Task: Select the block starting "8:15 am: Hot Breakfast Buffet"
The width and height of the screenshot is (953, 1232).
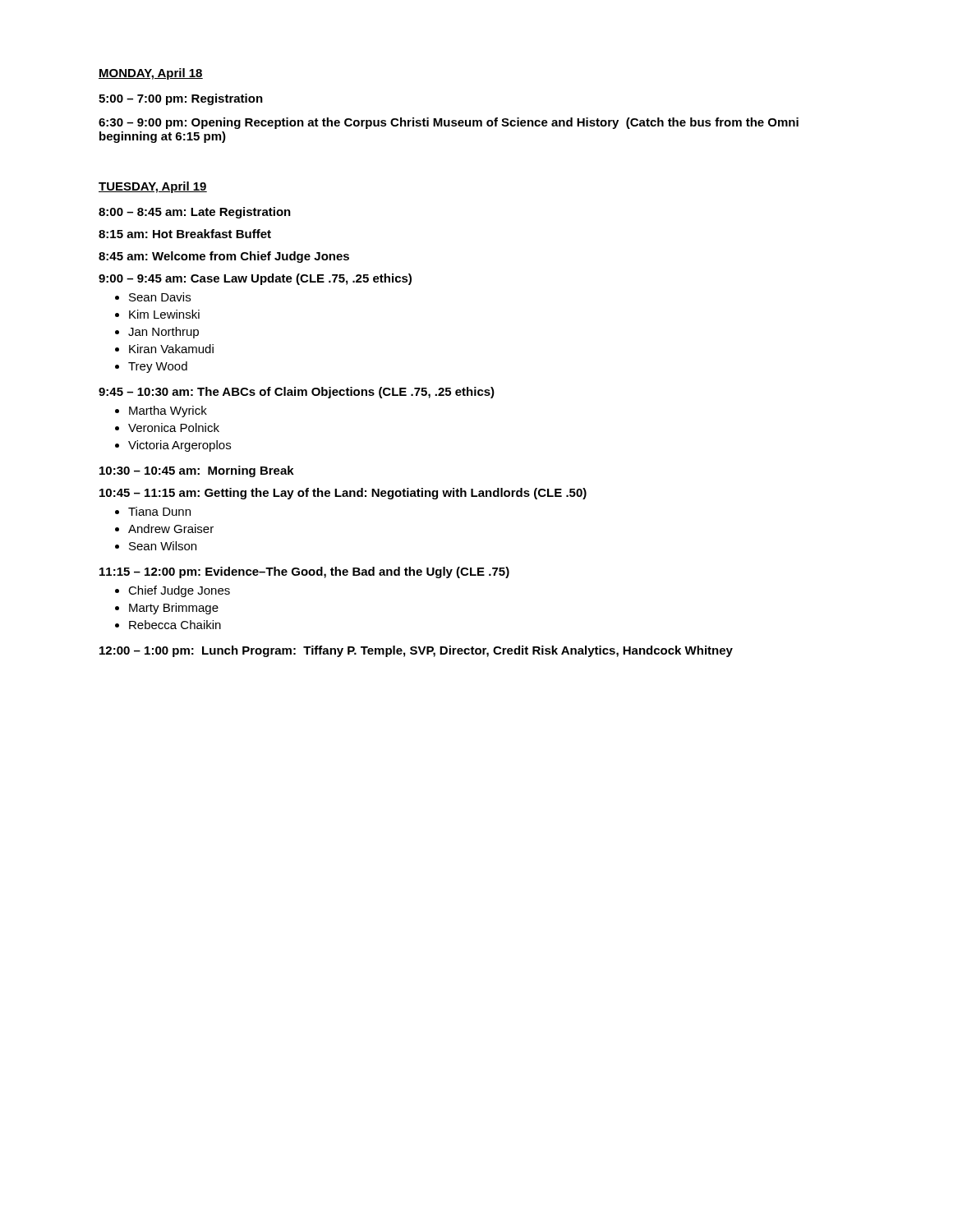Action: tap(185, 234)
